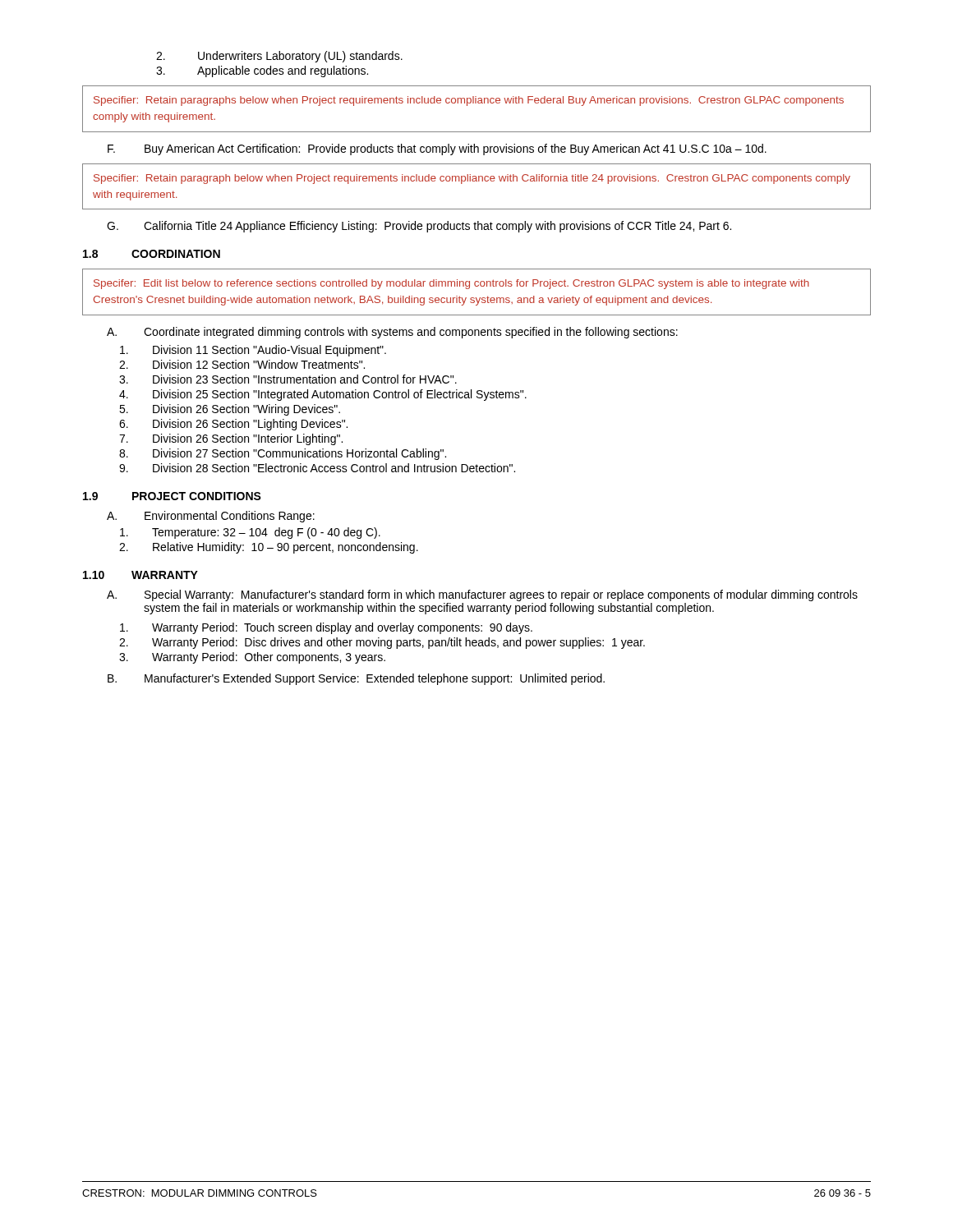Locate the list item containing "5.Division 26 Section"
The image size is (953, 1232).
[495, 409]
